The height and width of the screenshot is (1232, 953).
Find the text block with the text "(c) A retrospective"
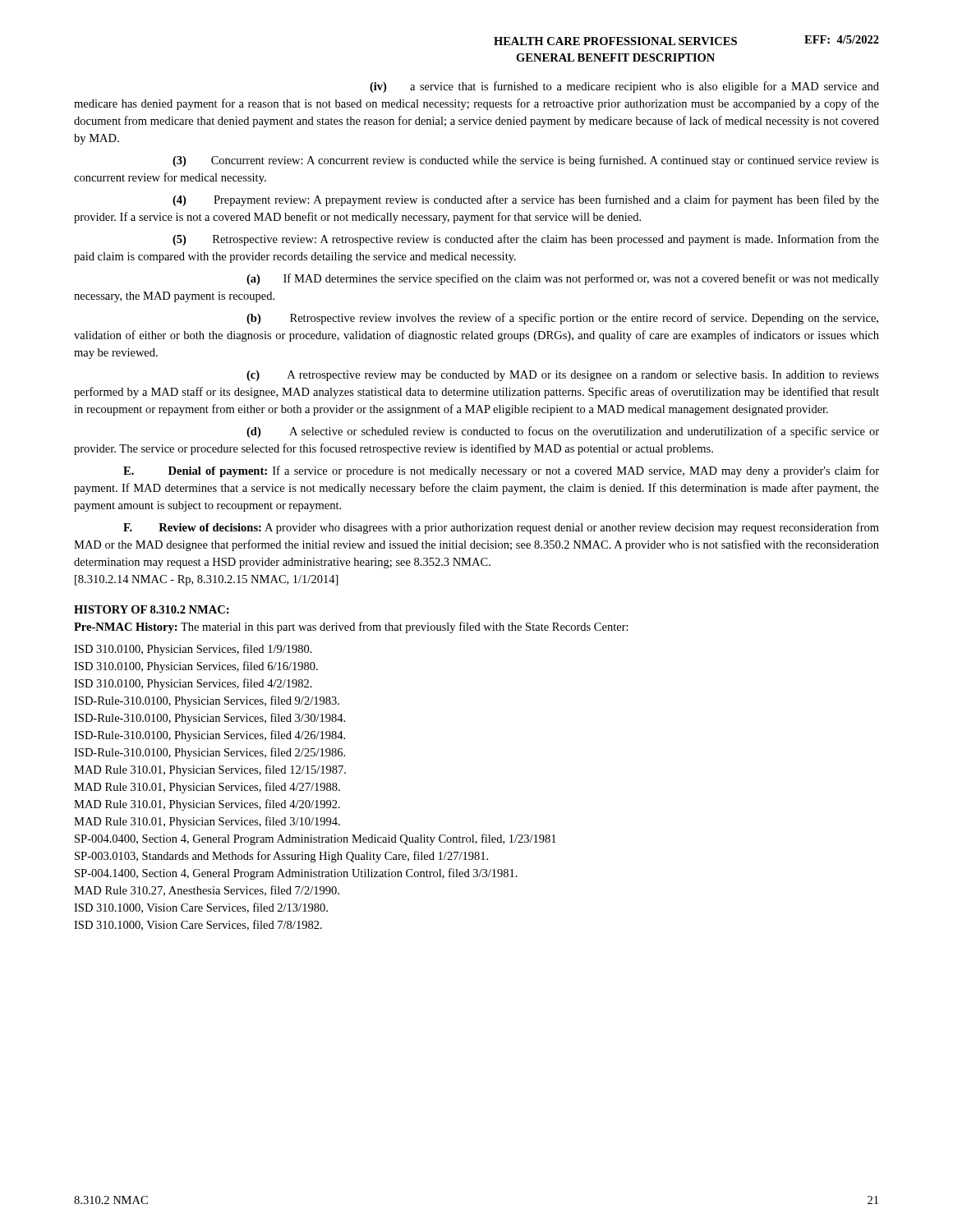(x=476, y=392)
